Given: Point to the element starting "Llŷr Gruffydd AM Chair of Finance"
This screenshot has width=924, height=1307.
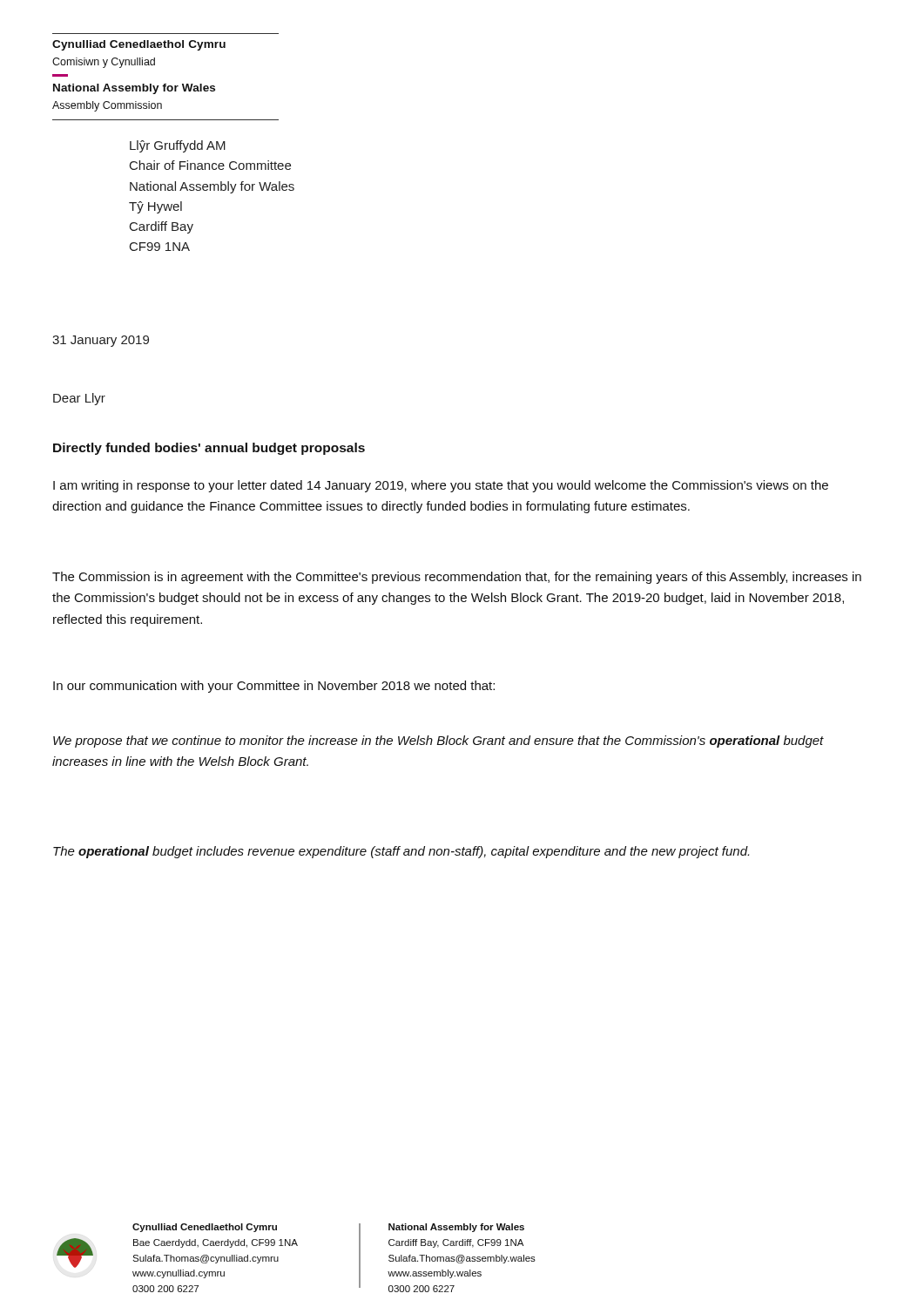Looking at the screenshot, I should [x=212, y=196].
